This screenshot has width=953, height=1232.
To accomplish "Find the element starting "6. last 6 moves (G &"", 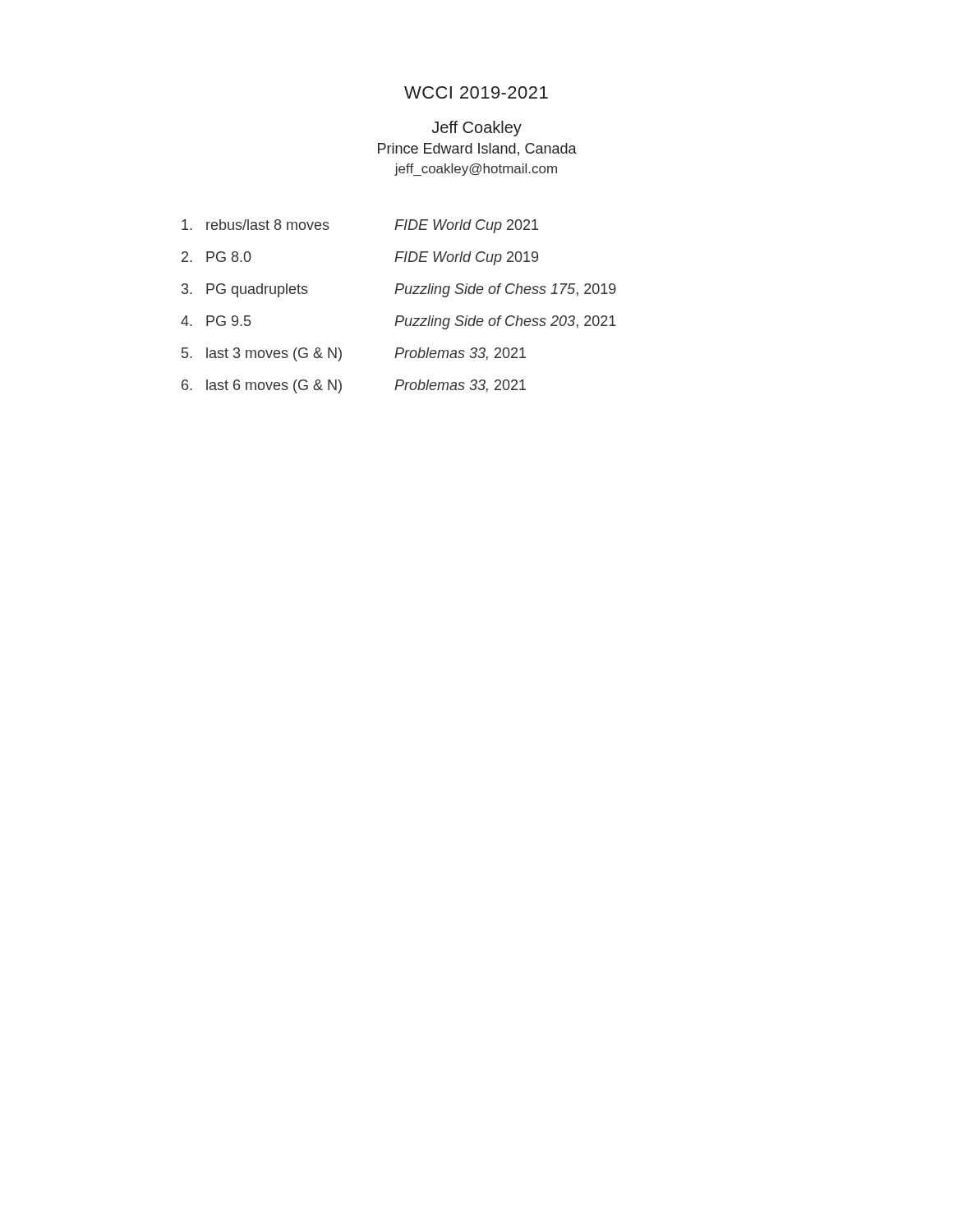I will pos(259,386).
